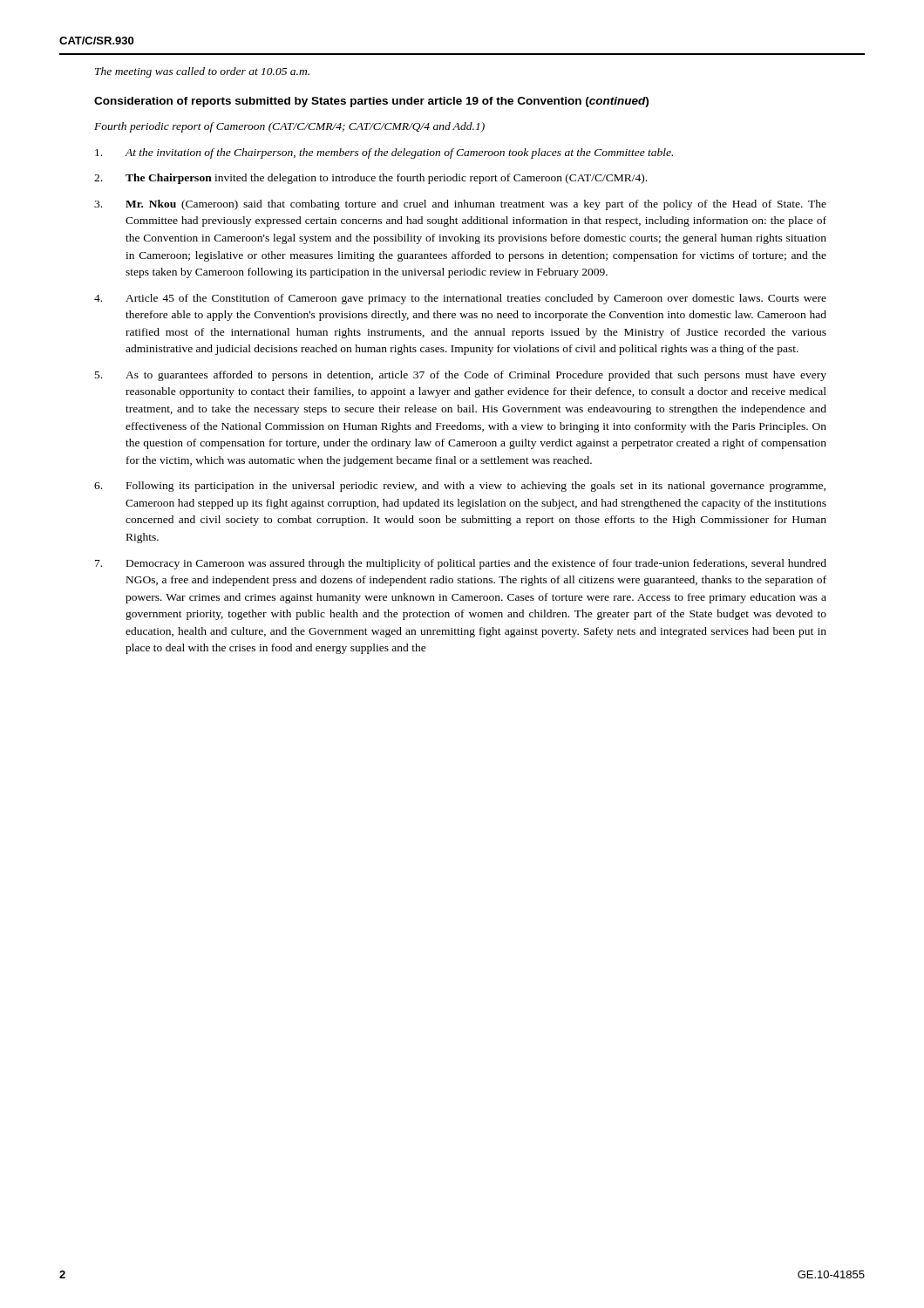Select the text starting "Consideration of reports submitted"
The width and height of the screenshot is (924, 1308).
(372, 100)
